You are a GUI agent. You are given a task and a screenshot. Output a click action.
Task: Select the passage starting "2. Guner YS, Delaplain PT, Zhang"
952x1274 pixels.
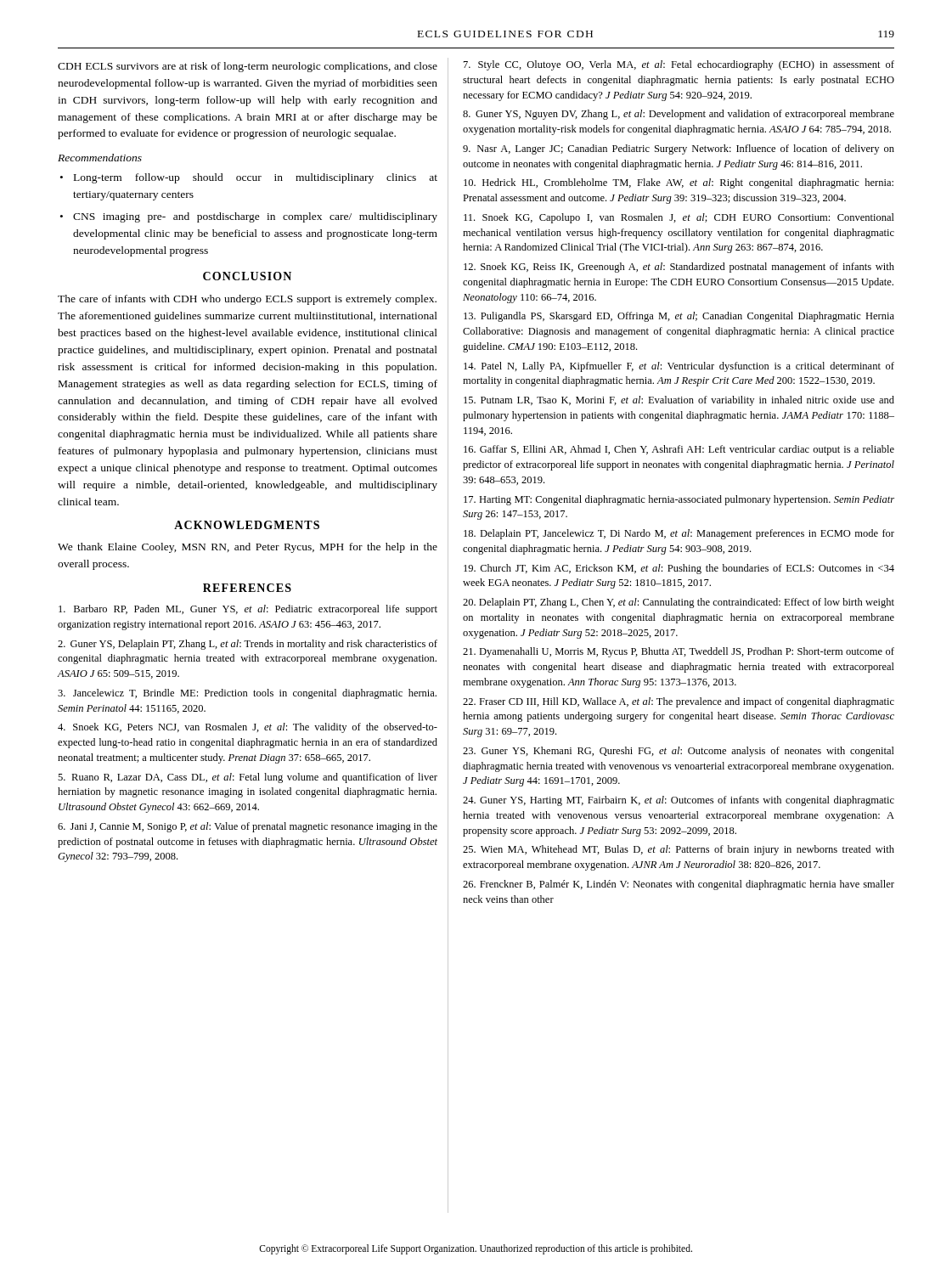pyautogui.click(x=248, y=659)
